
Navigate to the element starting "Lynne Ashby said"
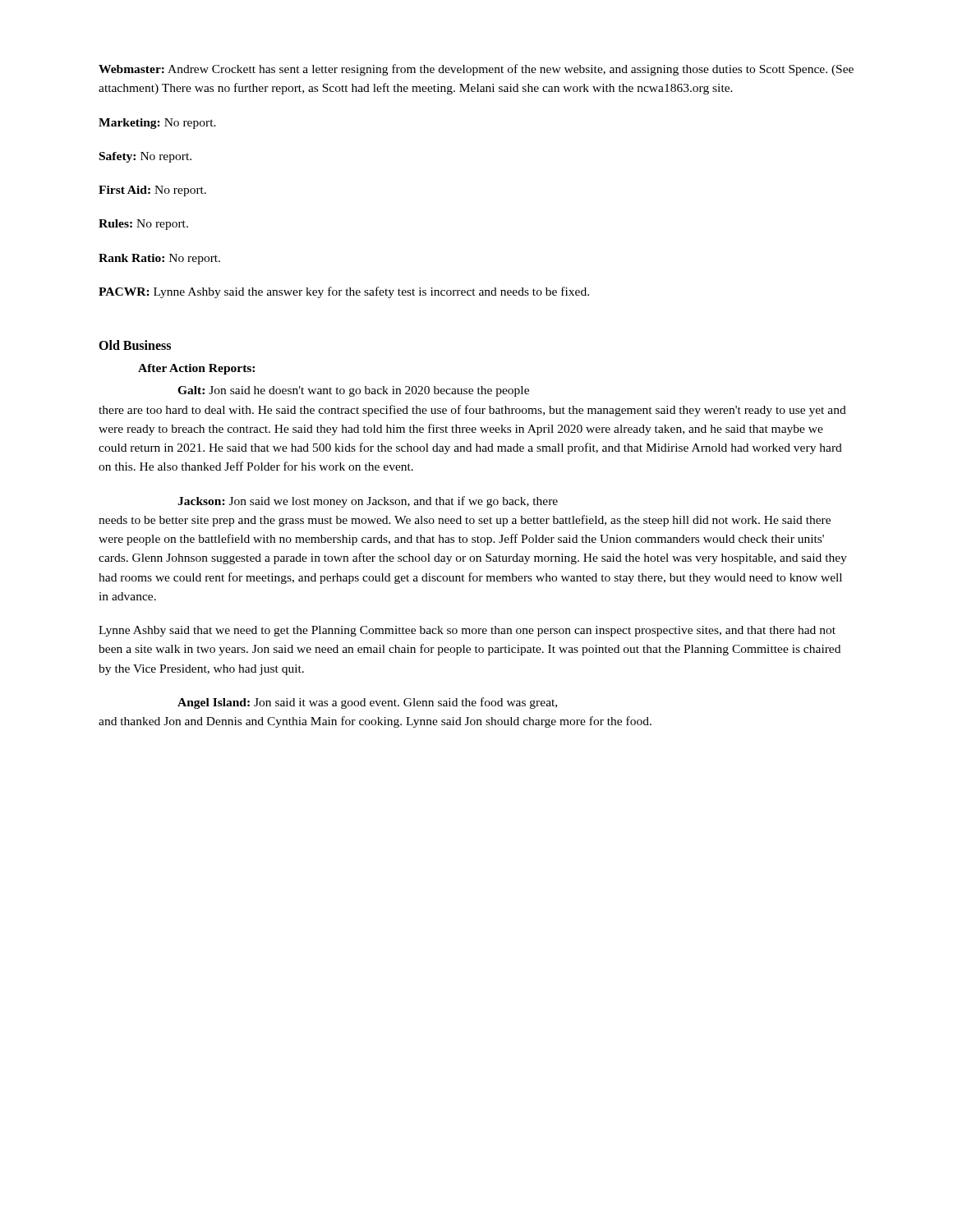tap(470, 649)
